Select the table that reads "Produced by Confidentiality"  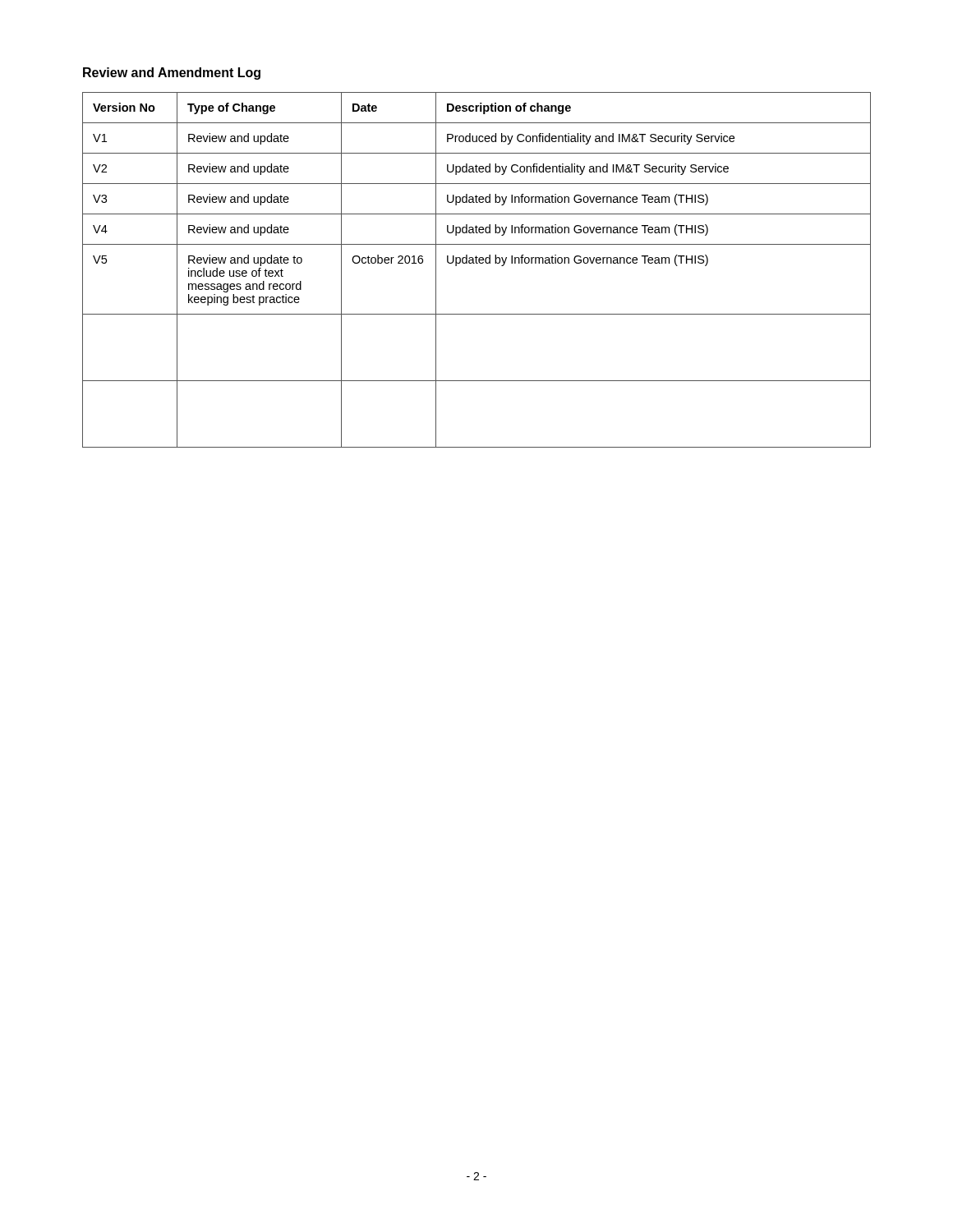click(476, 270)
